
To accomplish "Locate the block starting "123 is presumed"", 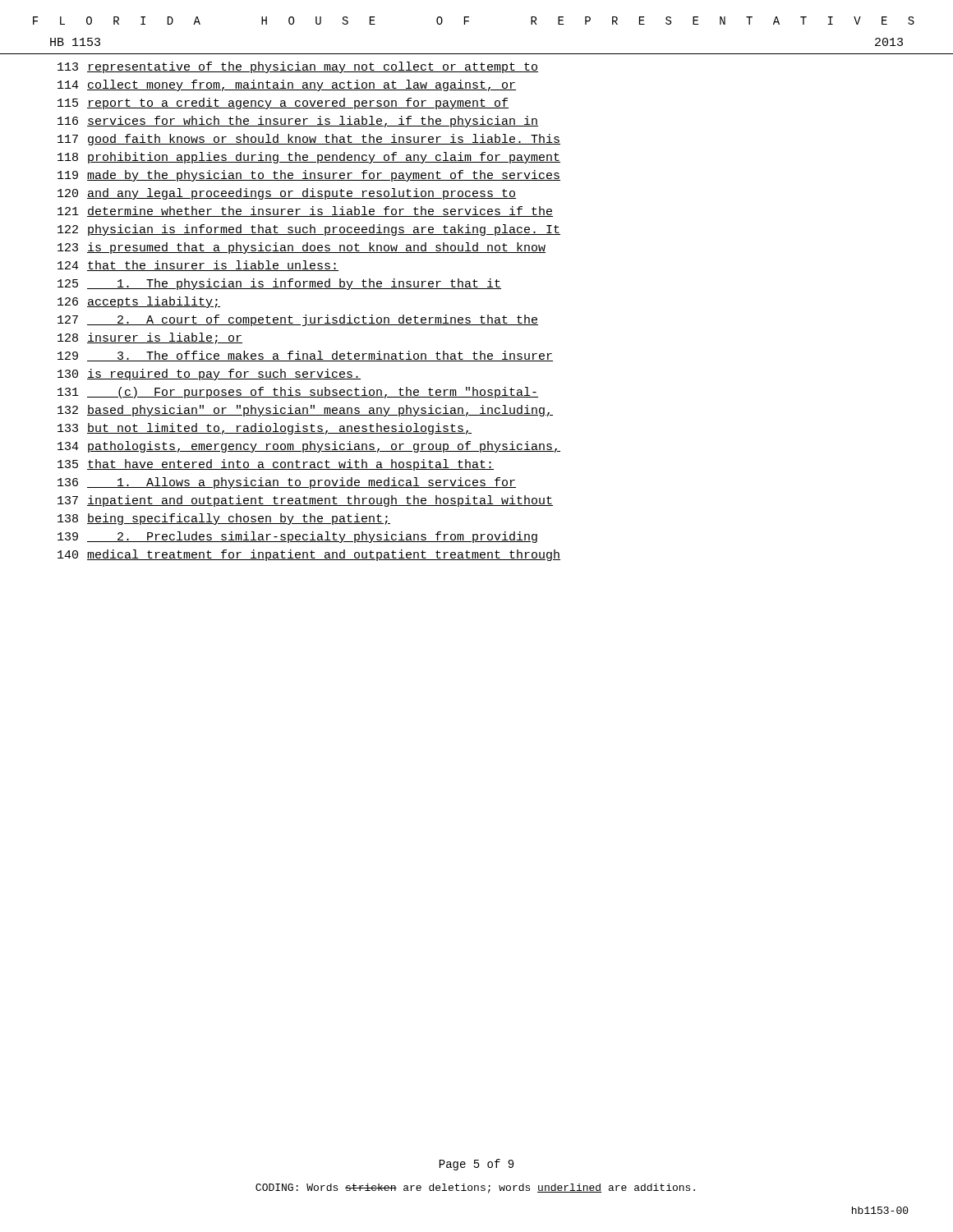I will click(476, 249).
